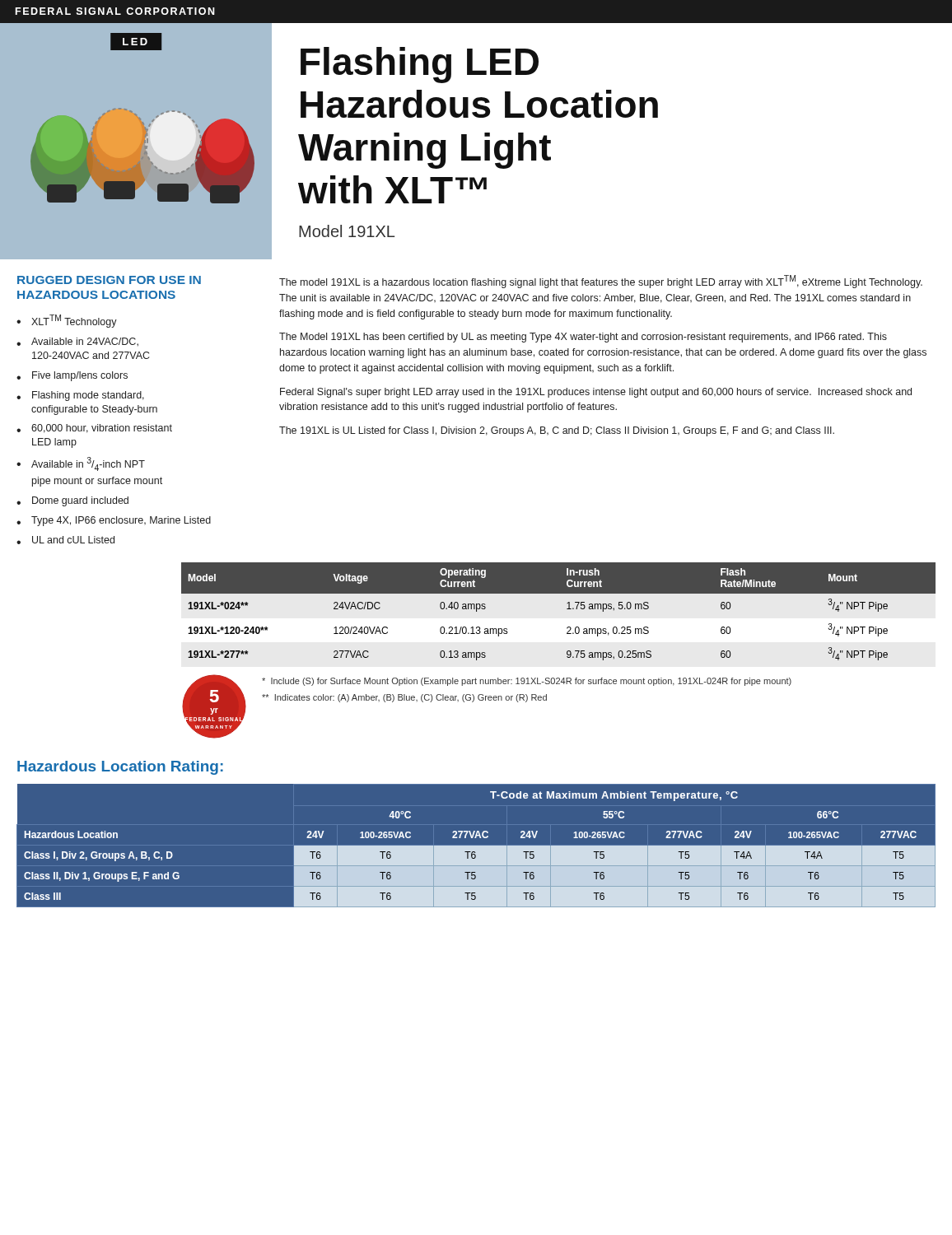Find the logo

point(214,708)
